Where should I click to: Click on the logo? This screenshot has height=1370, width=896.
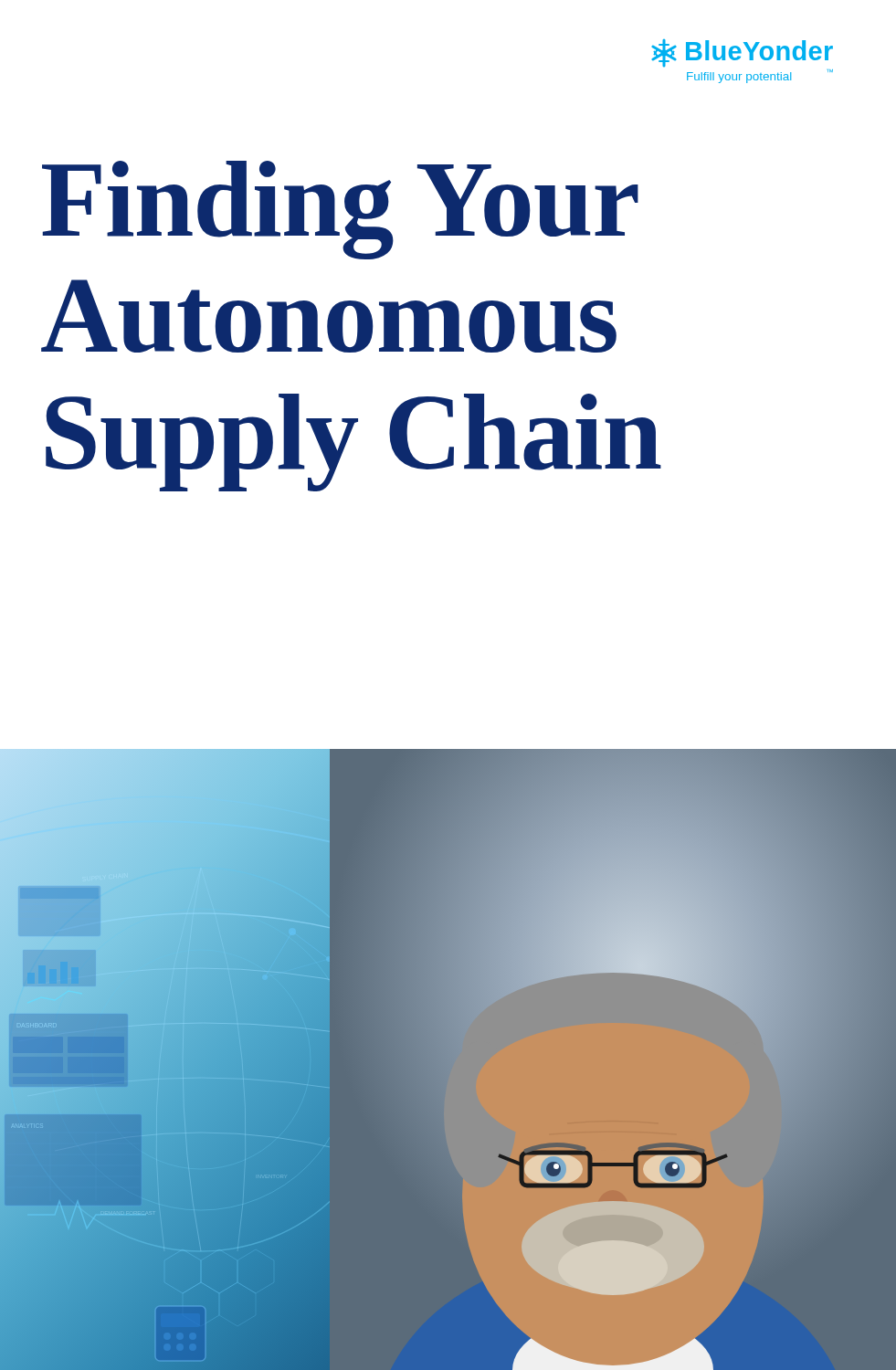(x=748, y=68)
